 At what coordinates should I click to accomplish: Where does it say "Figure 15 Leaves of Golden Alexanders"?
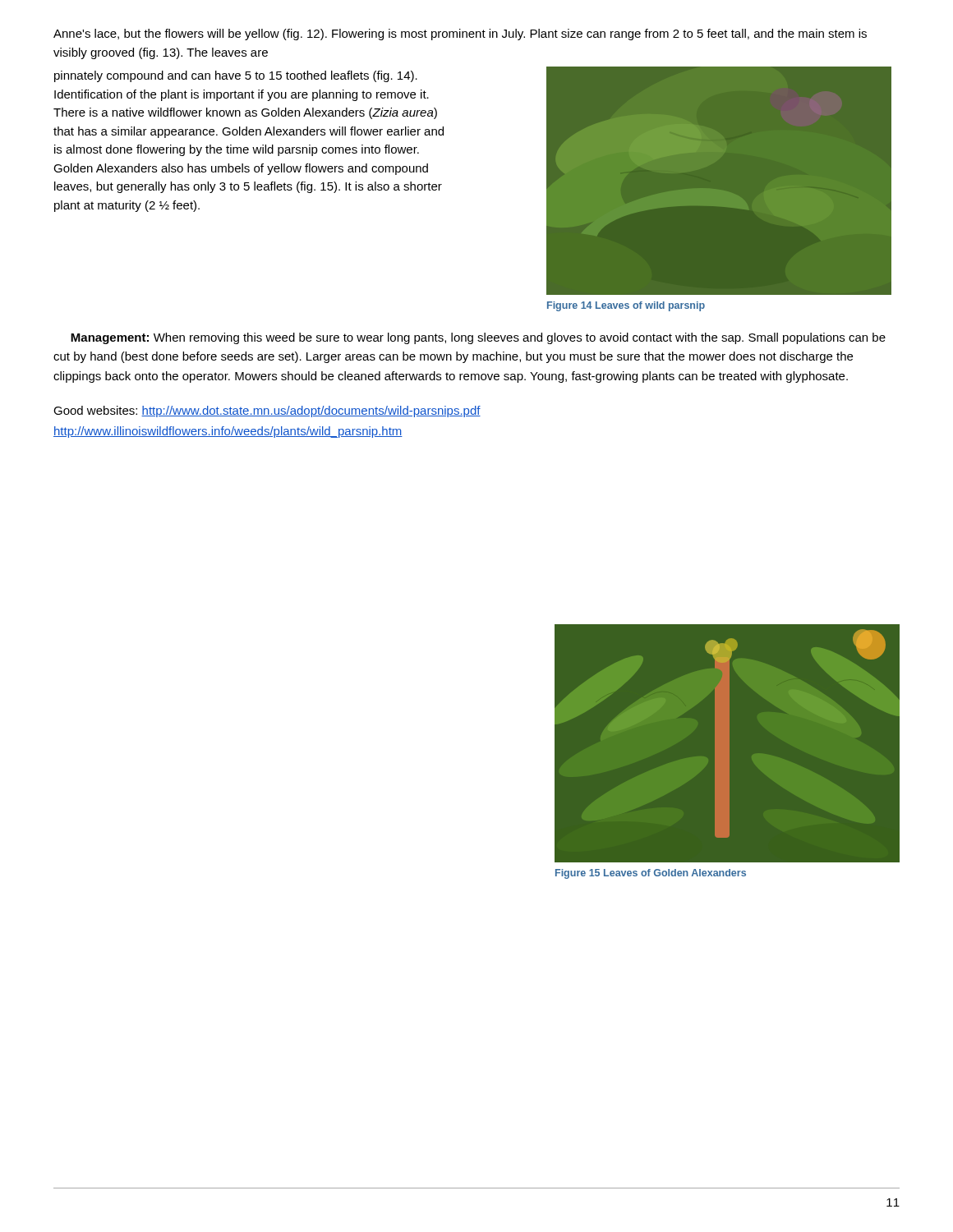click(x=651, y=873)
